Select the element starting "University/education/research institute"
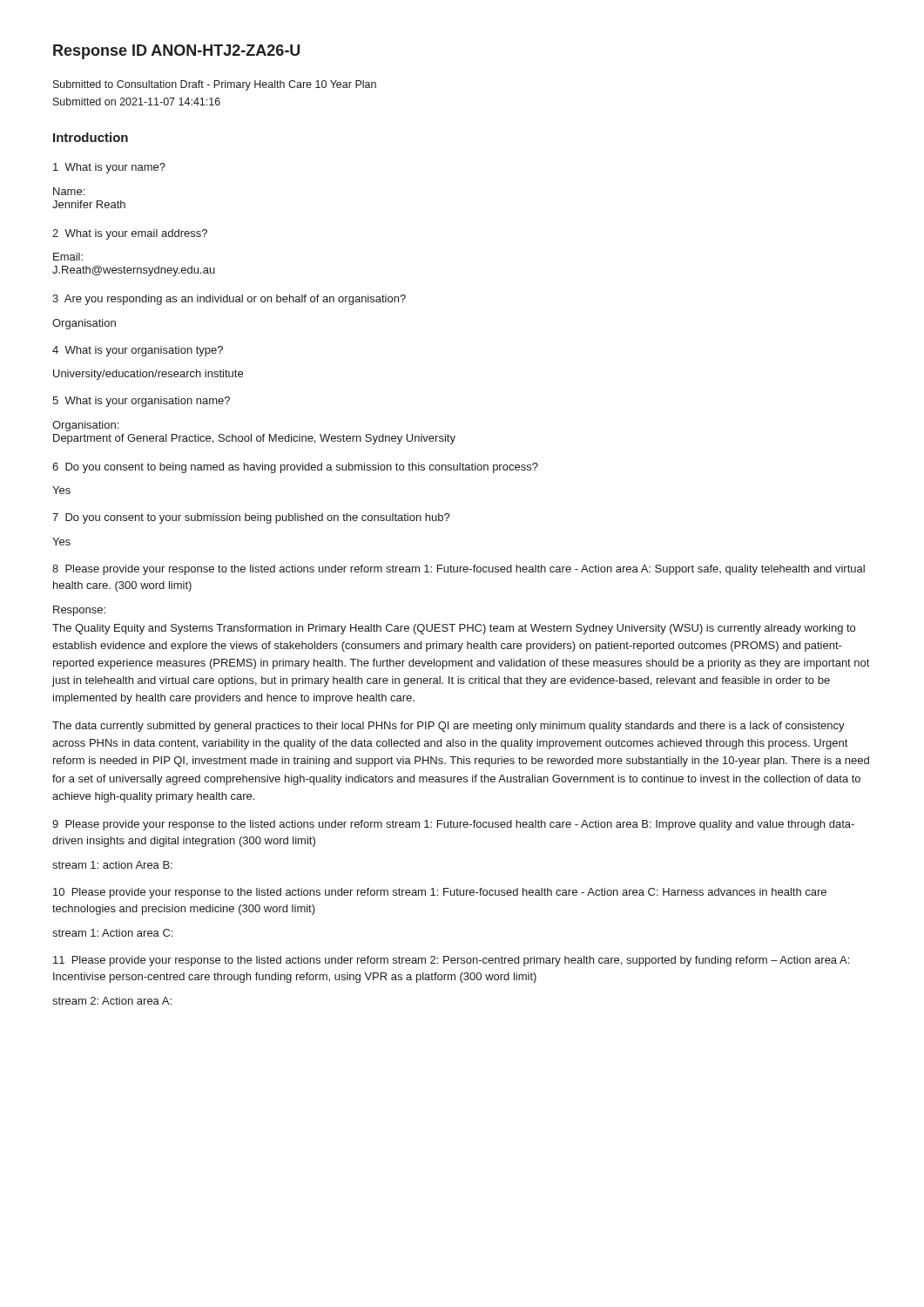 (148, 373)
